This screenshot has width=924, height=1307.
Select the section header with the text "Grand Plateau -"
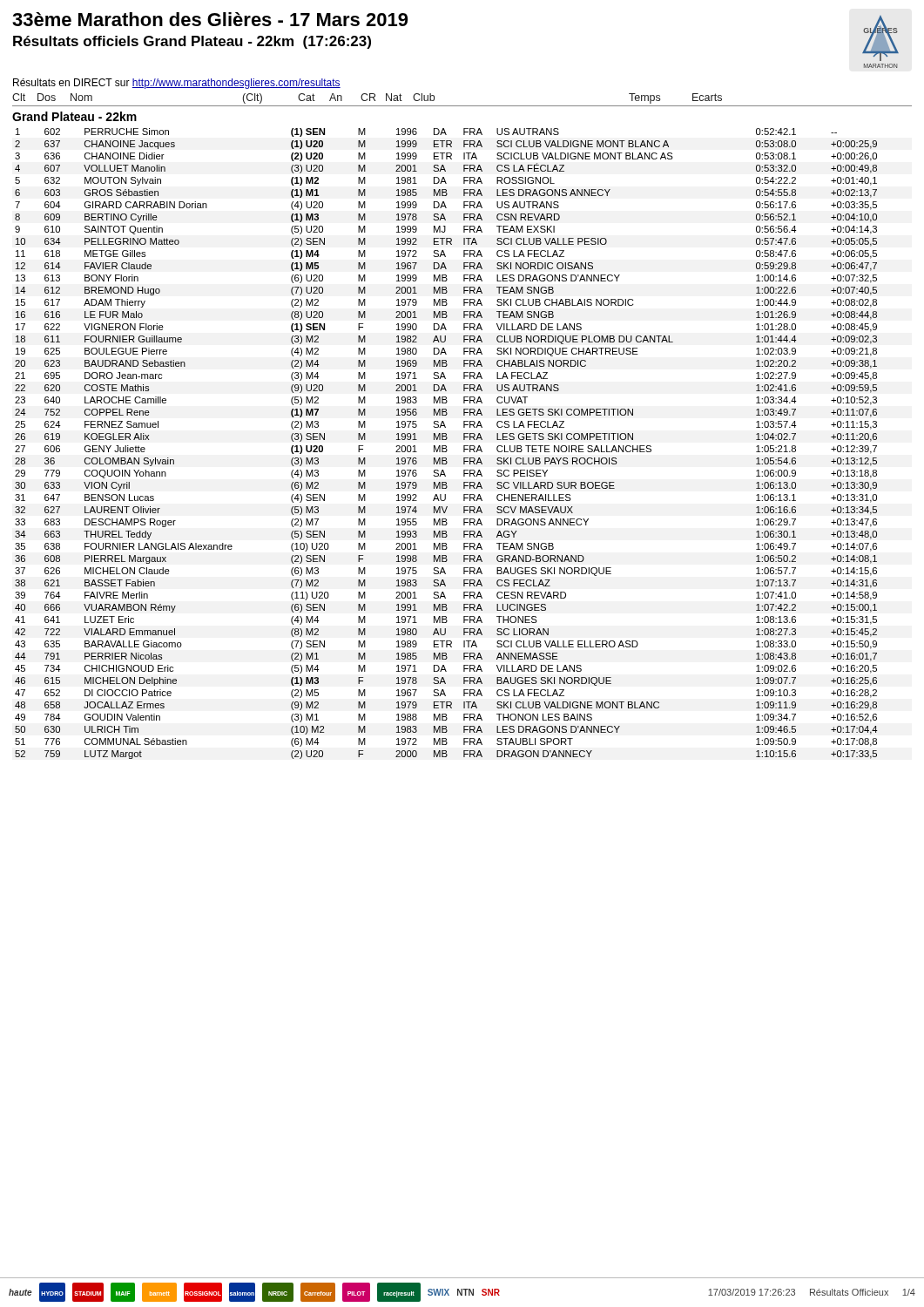75,117
